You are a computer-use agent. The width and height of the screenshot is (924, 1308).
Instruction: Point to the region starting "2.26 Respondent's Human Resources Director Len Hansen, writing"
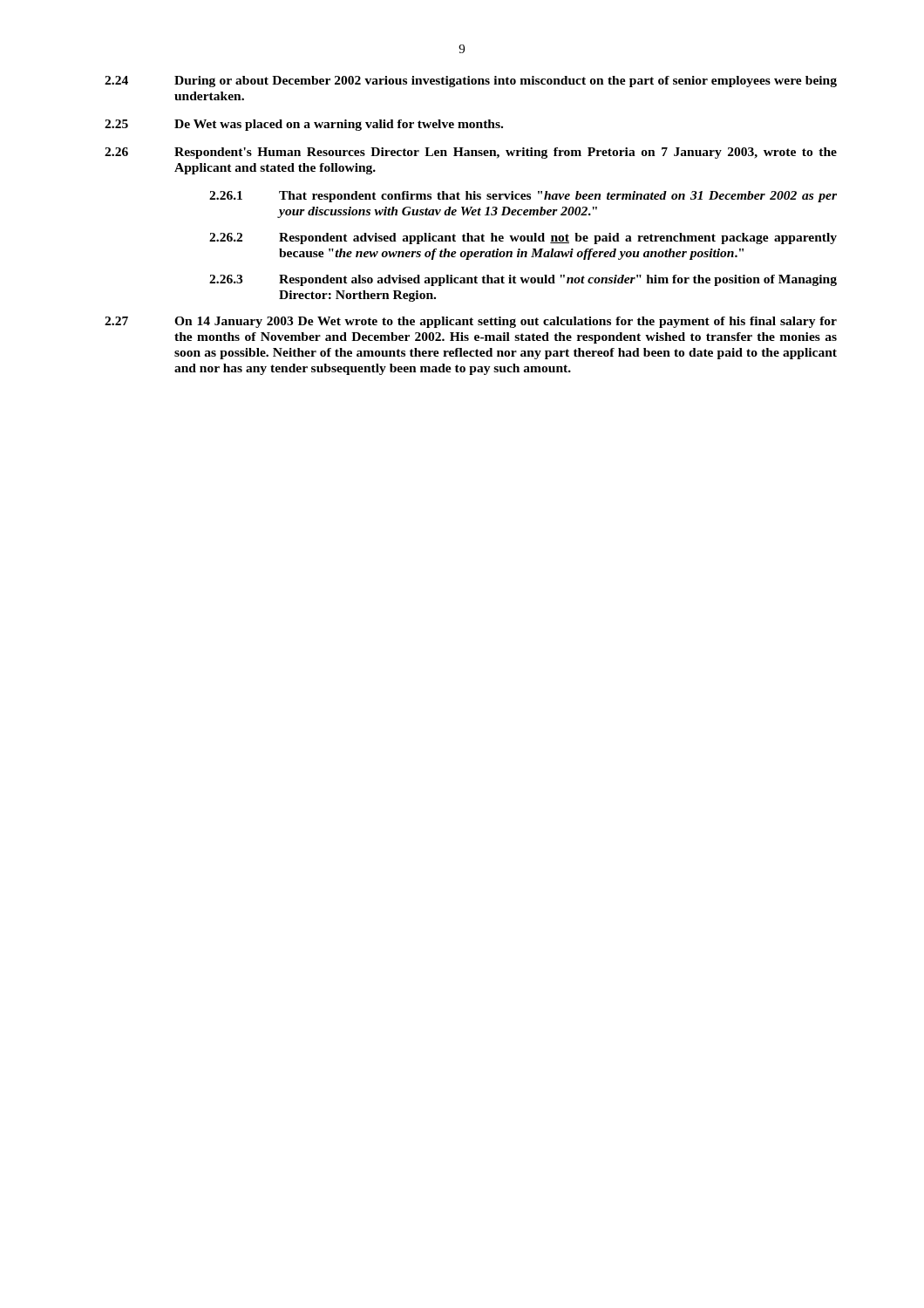(x=471, y=160)
